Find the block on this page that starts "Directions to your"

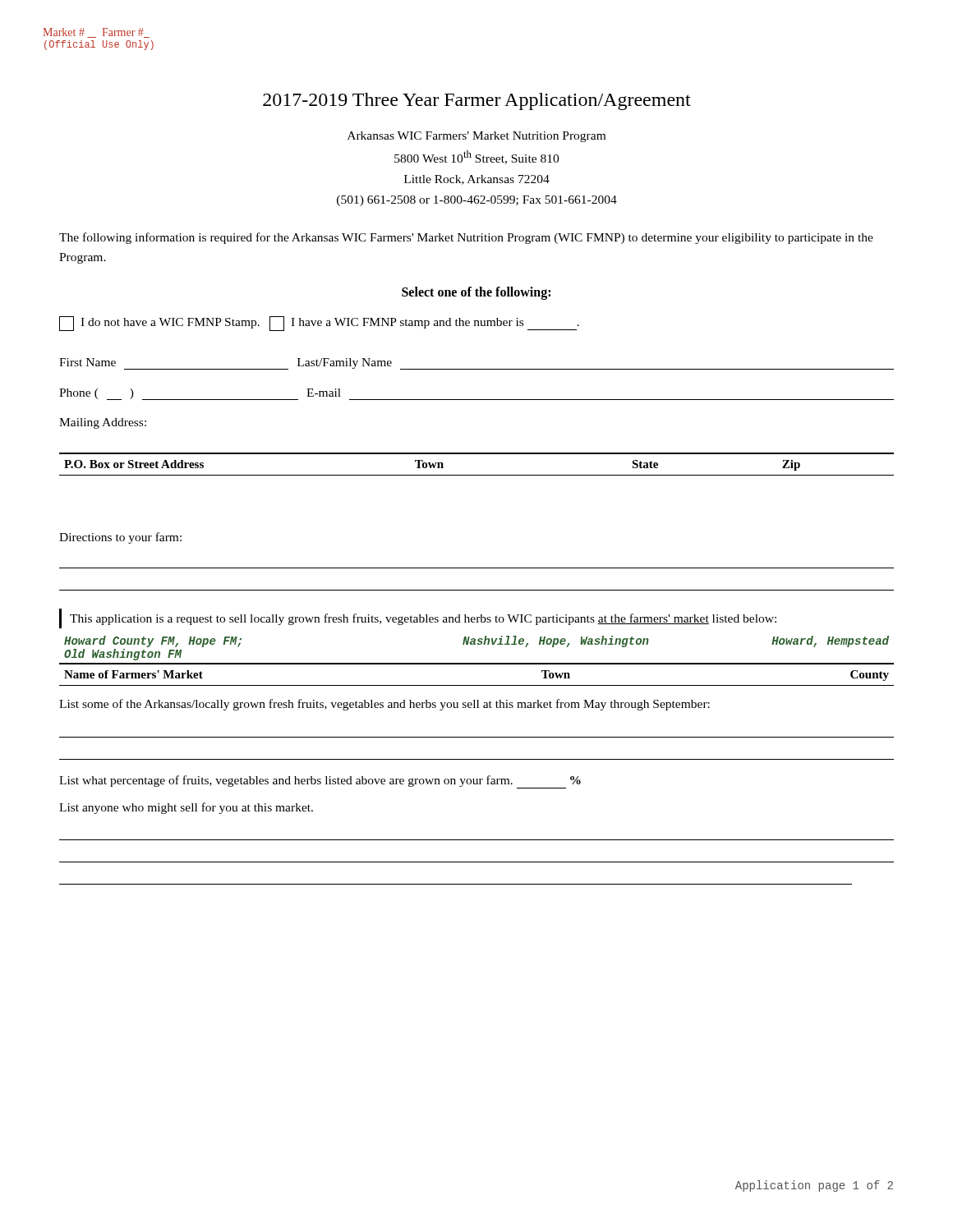(121, 537)
